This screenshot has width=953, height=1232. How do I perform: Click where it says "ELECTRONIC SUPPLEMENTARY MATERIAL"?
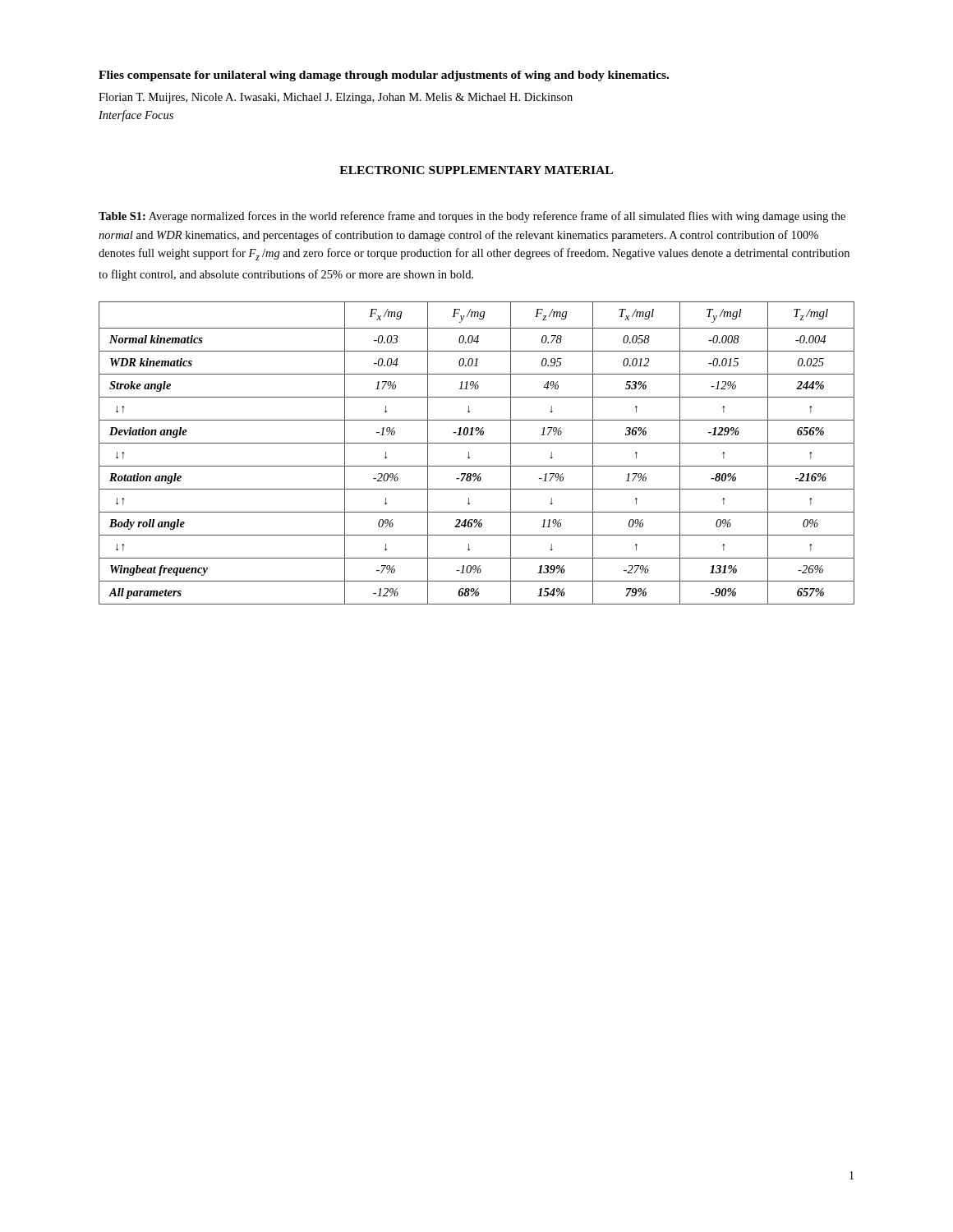tap(476, 170)
